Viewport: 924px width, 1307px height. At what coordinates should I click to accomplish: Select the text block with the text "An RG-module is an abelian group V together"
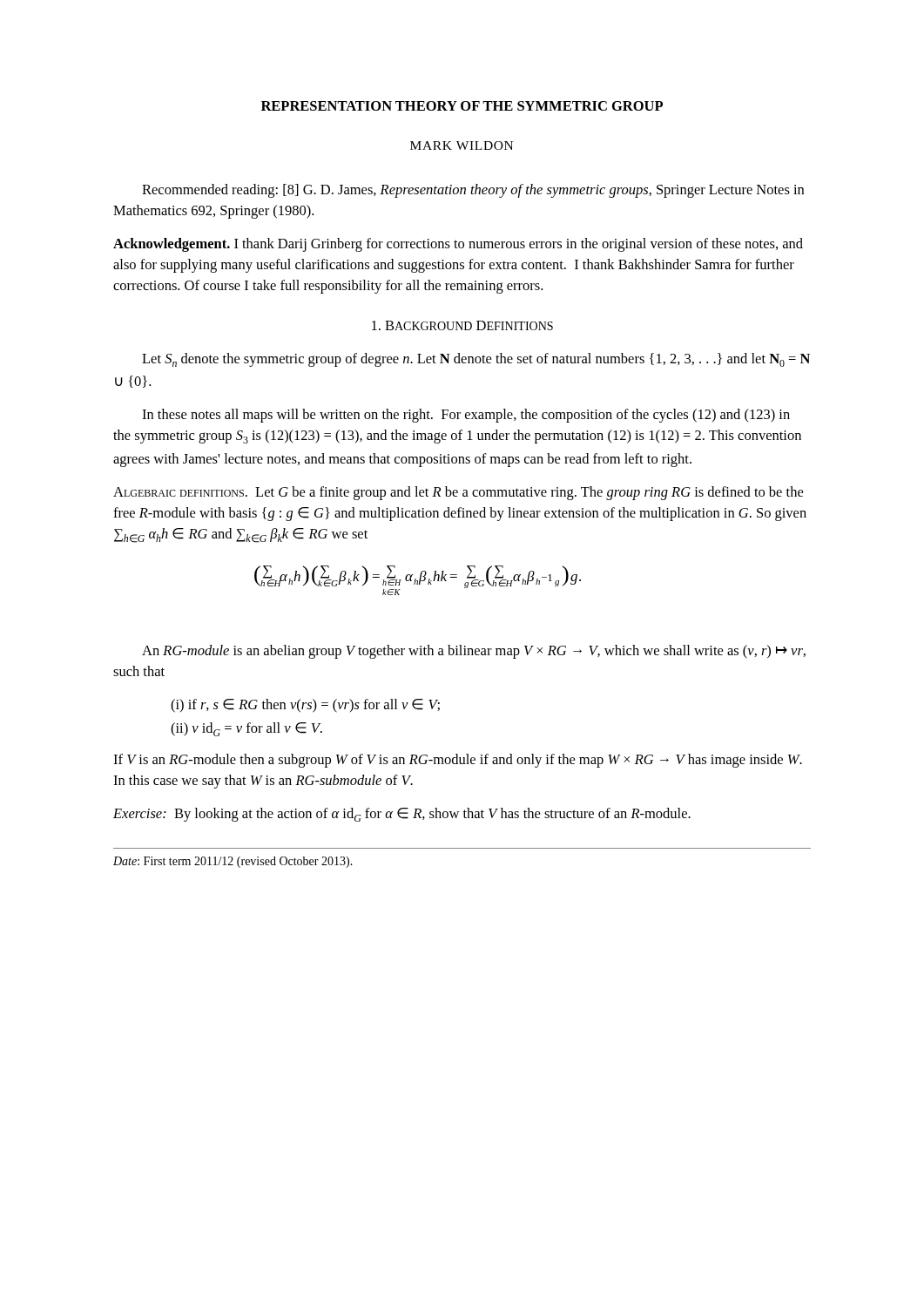pyautogui.click(x=460, y=661)
